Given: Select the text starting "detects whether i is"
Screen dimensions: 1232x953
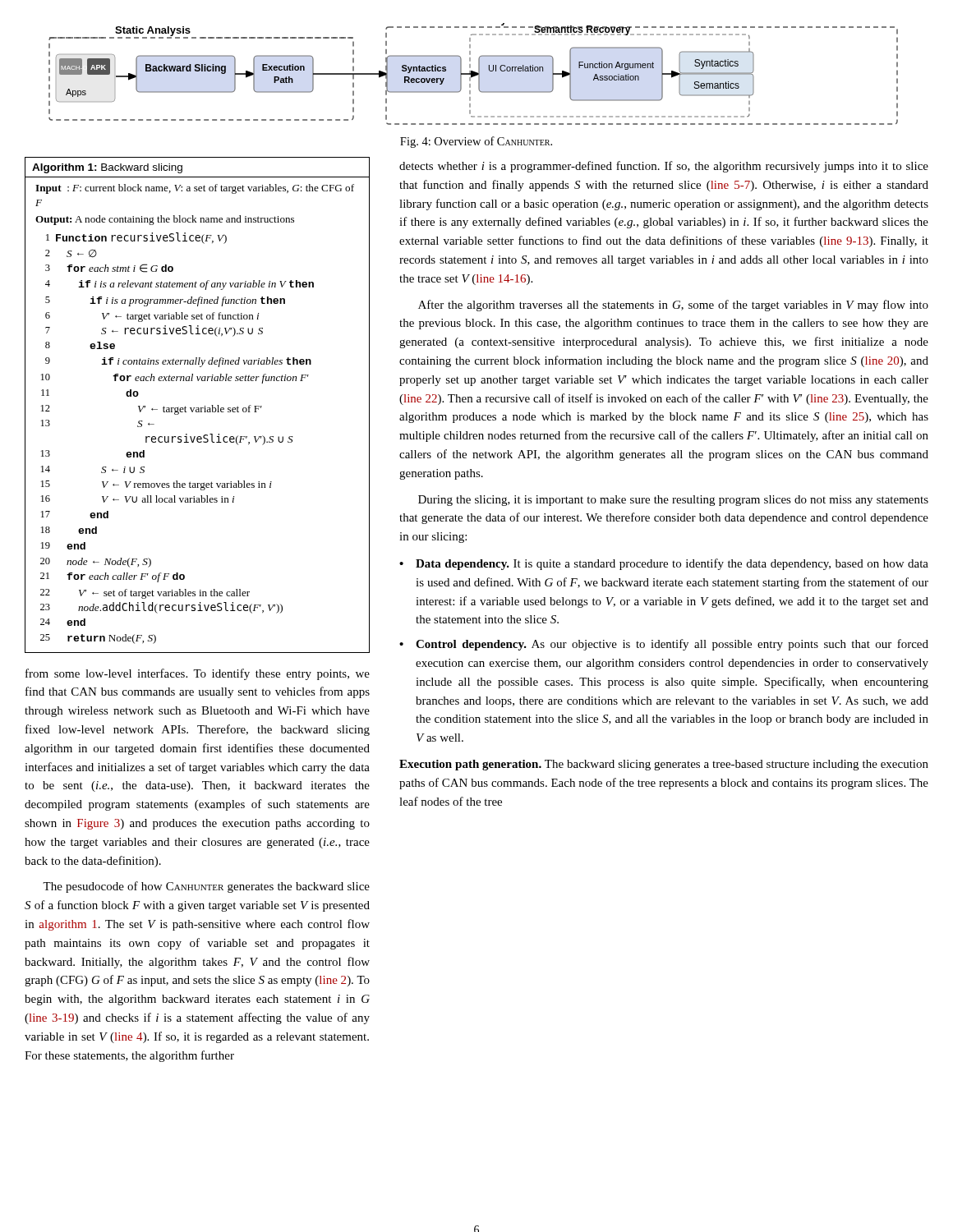Looking at the screenshot, I should point(664,351).
